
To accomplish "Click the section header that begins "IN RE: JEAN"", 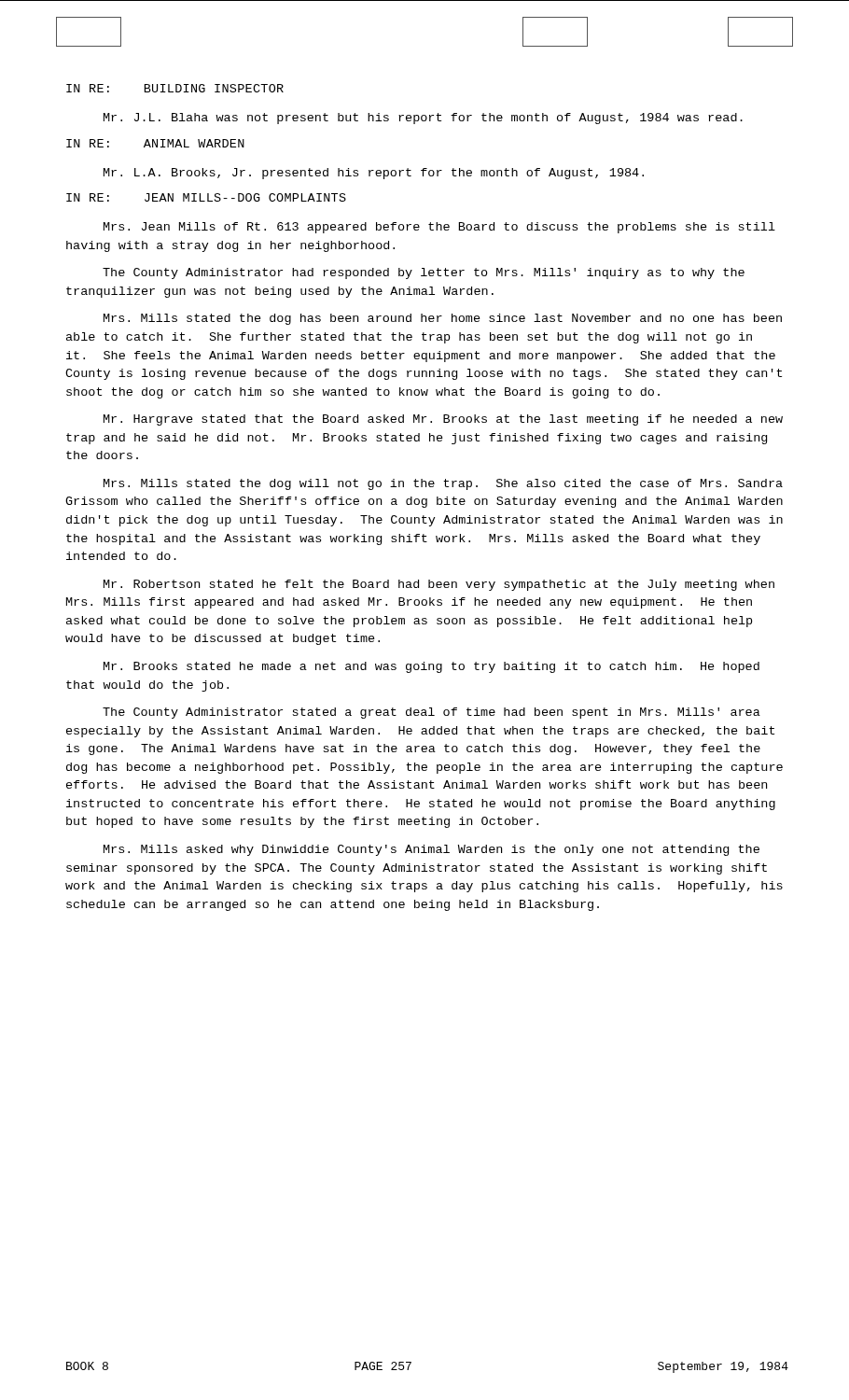I will [x=206, y=199].
